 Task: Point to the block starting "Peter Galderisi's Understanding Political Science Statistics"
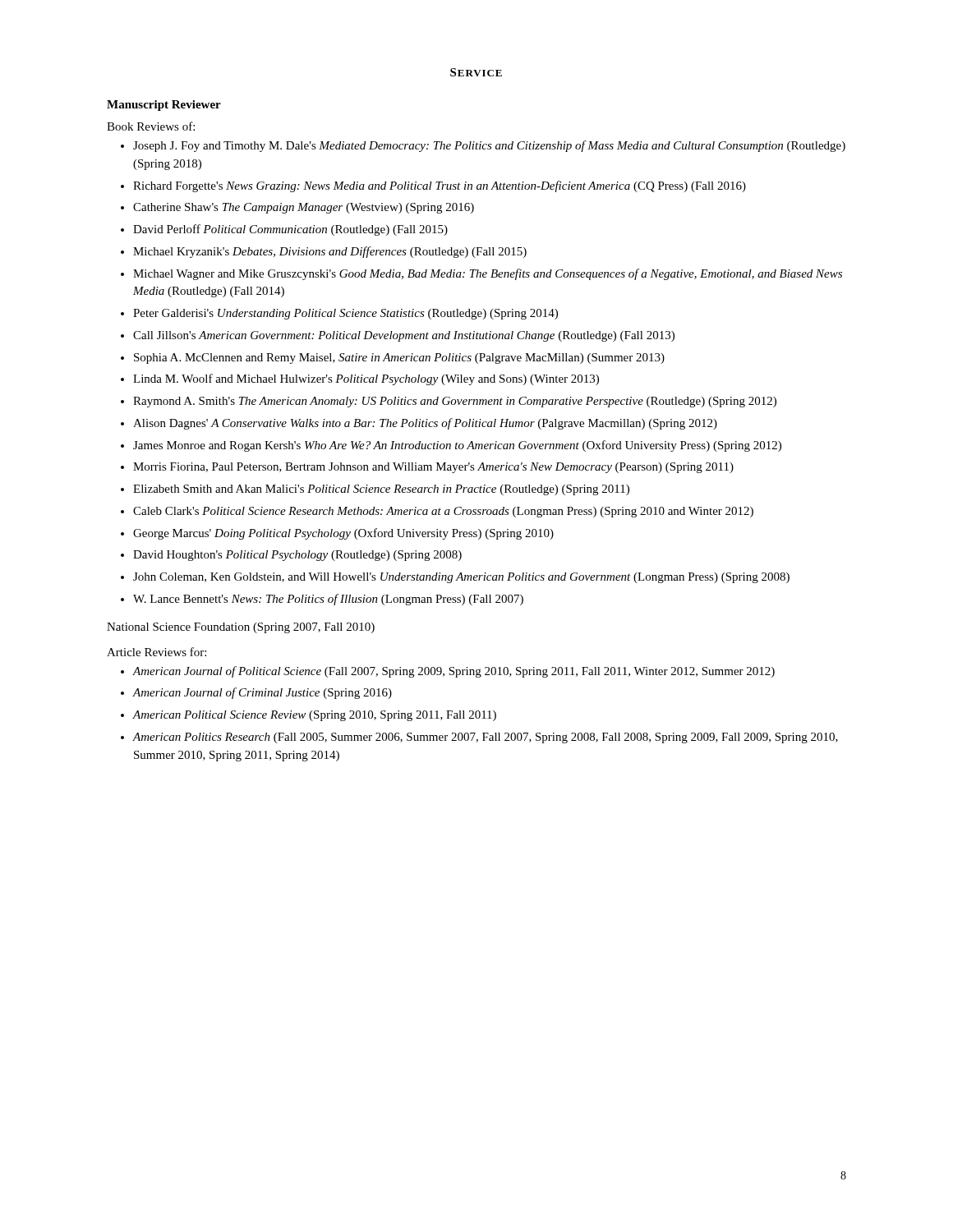tap(346, 313)
